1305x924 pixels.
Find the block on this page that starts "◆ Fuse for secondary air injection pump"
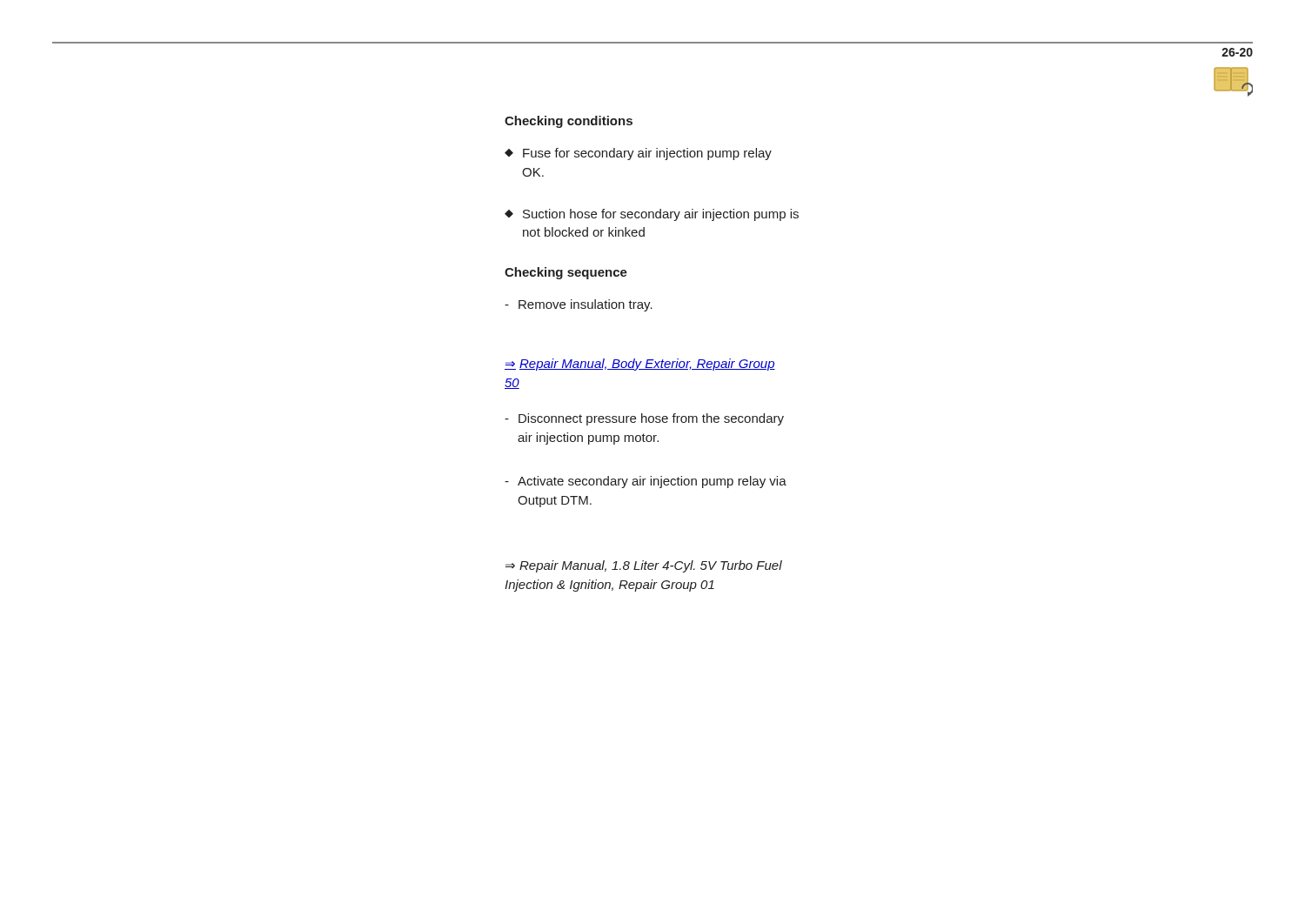click(x=638, y=162)
